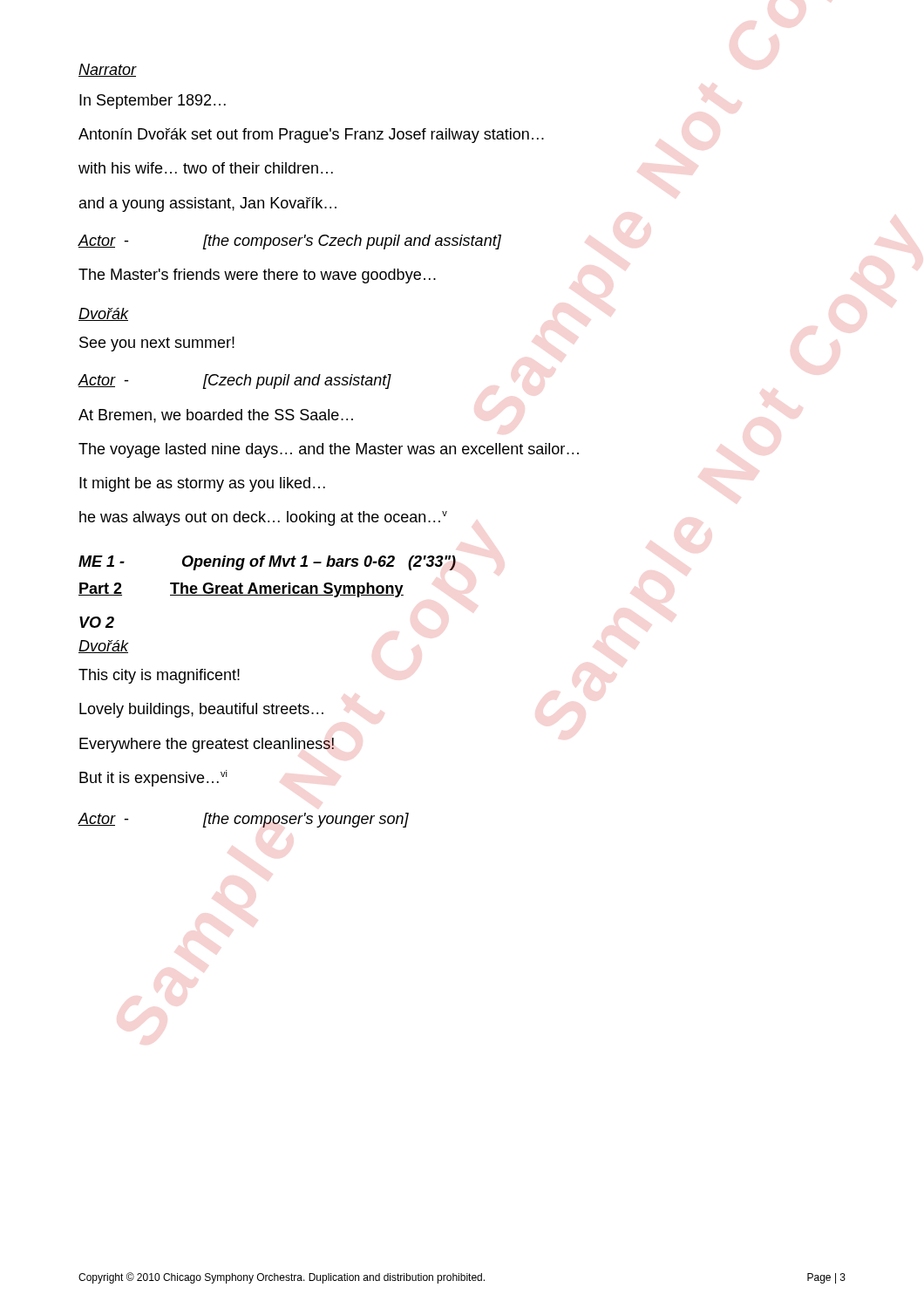Locate the region starting "ME 1 - Opening"
Screen dimensions: 1308x924
(x=267, y=562)
